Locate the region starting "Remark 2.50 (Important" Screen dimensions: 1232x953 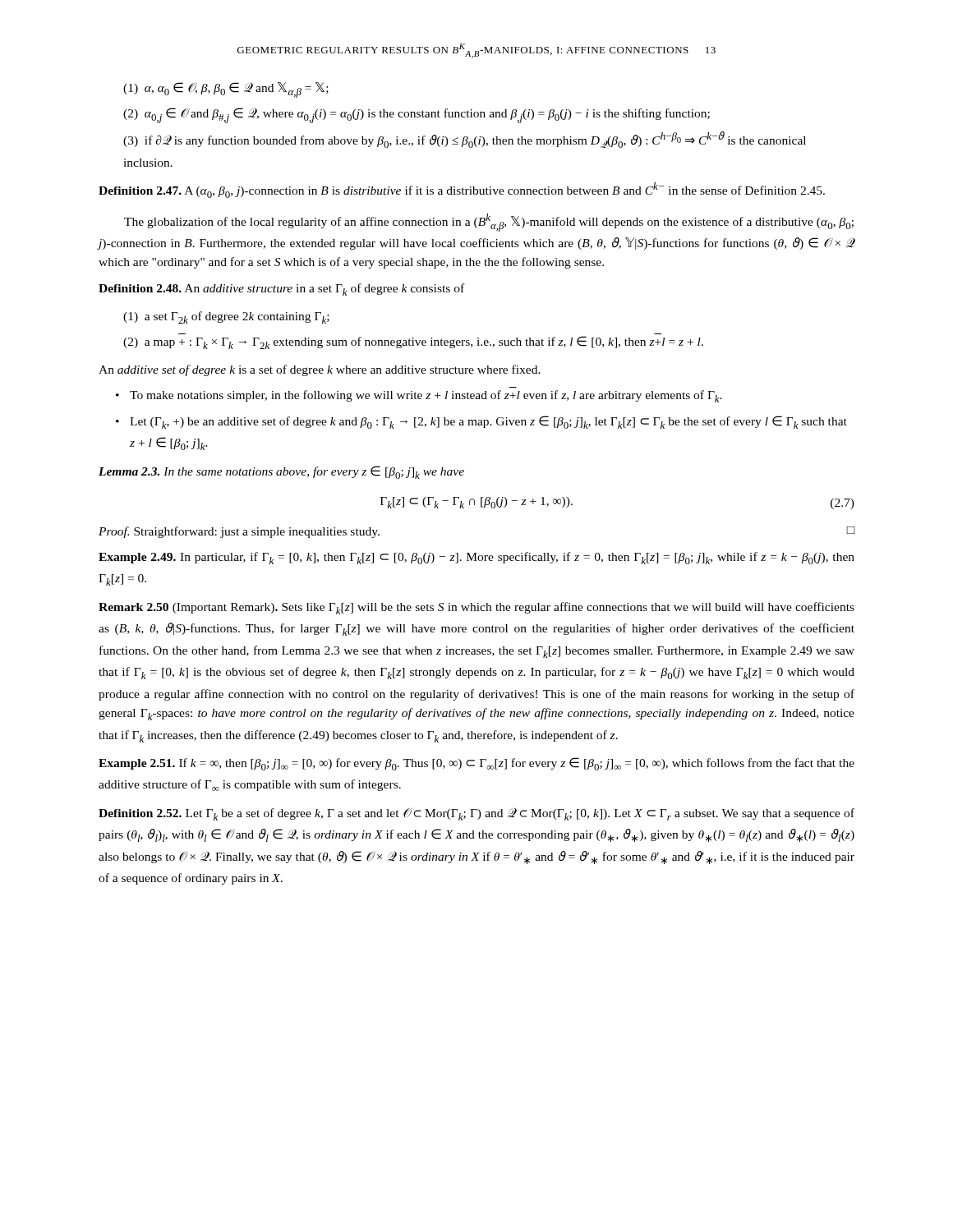[x=476, y=672]
